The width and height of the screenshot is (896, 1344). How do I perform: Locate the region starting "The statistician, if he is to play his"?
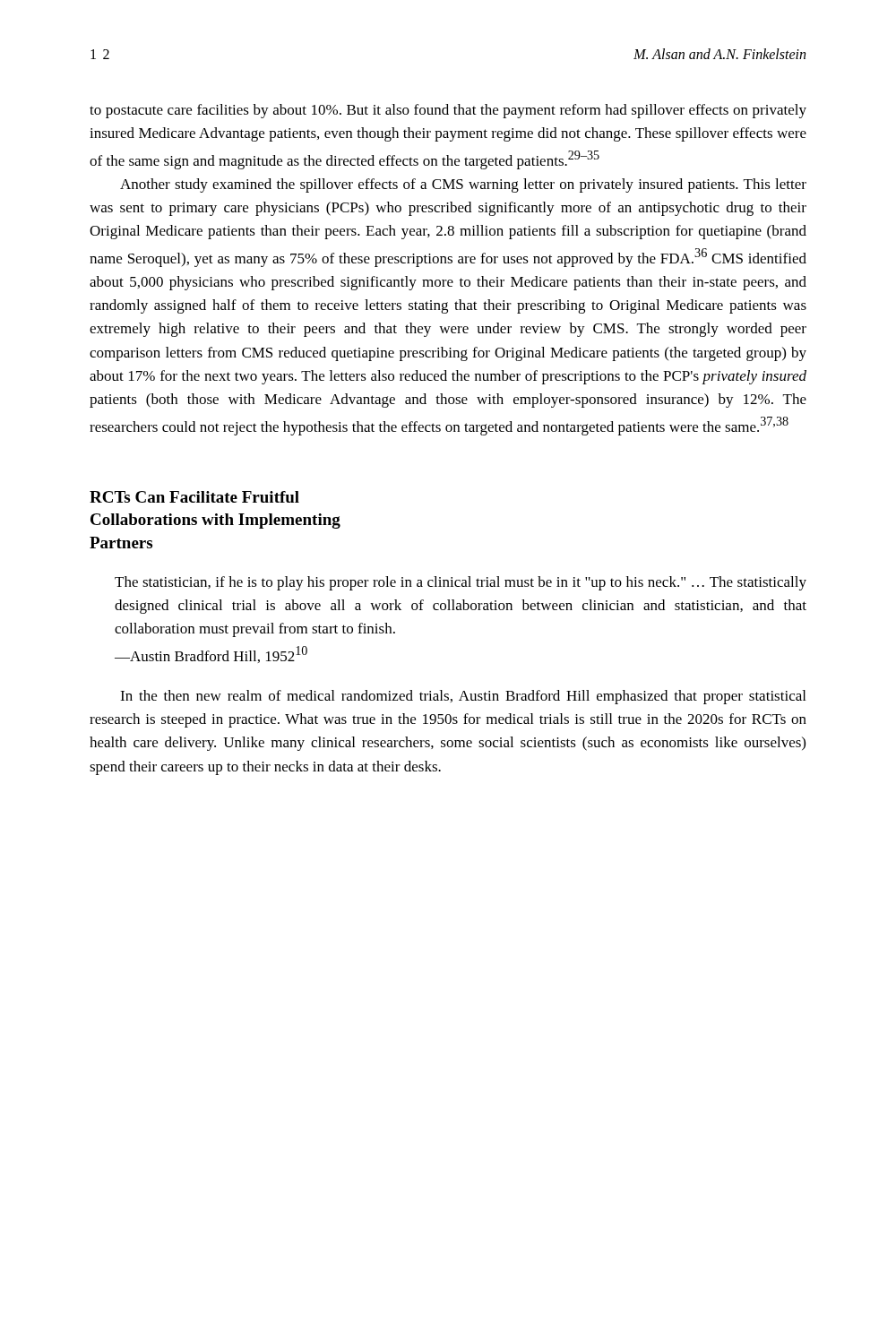coord(461,619)
